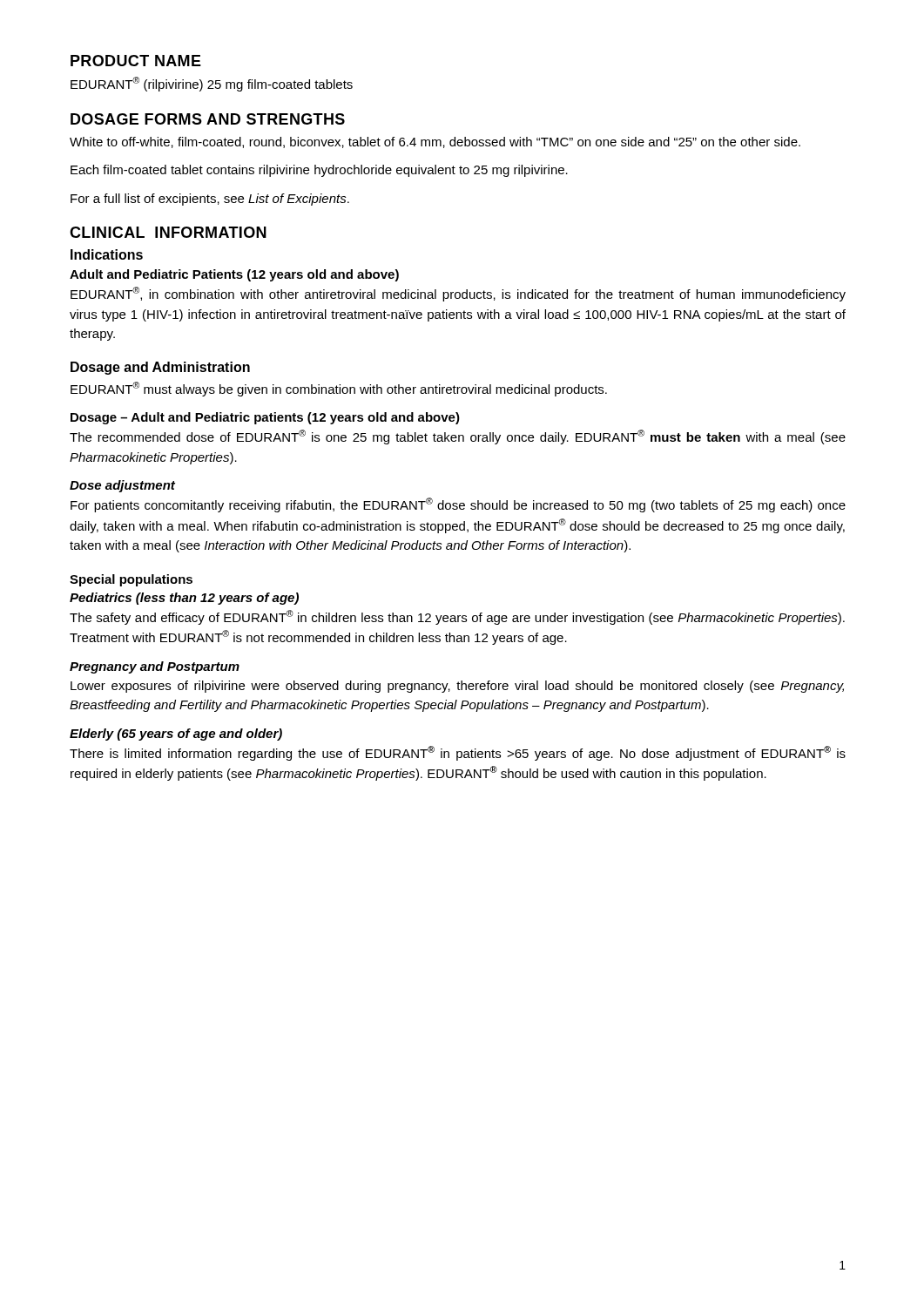Select the region starting "EDURANT® (rilpivirine) 25 mg film-coated"

coord(212,84)
